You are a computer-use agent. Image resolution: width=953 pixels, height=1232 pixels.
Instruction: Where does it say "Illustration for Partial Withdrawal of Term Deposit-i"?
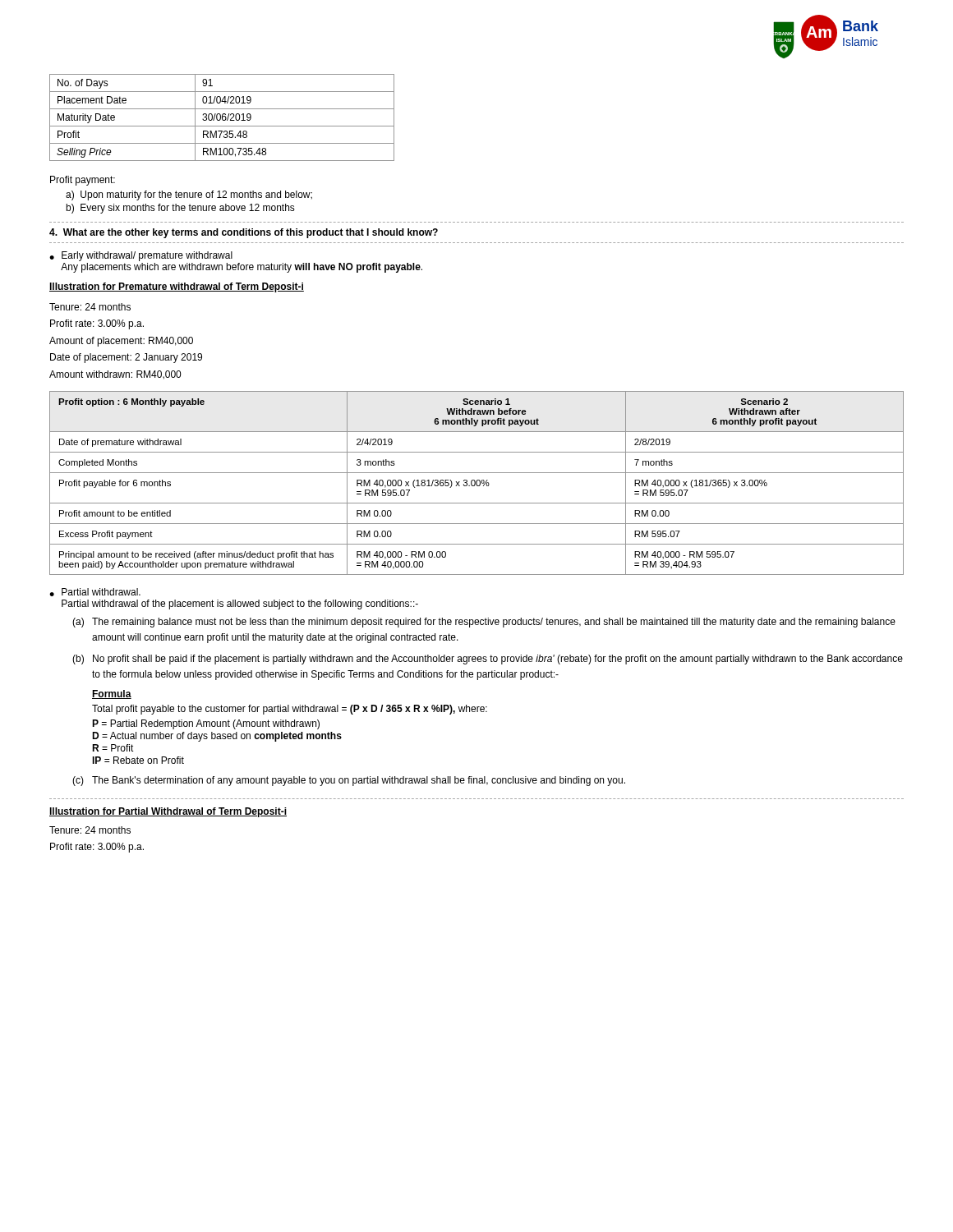pyautogui.click(x=168, y=811)
